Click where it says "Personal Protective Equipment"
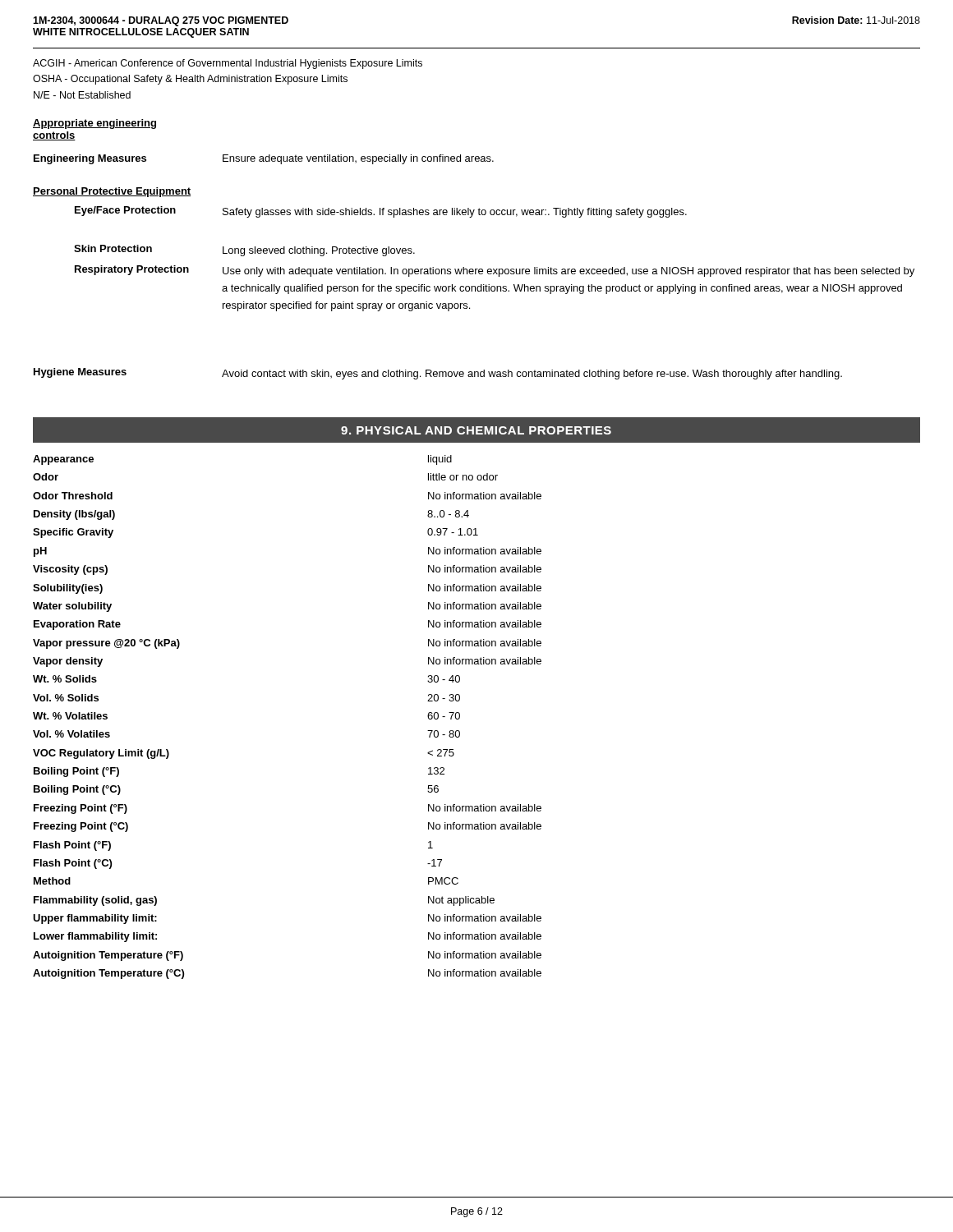953x1232 pixels. [x=112, y=191]
